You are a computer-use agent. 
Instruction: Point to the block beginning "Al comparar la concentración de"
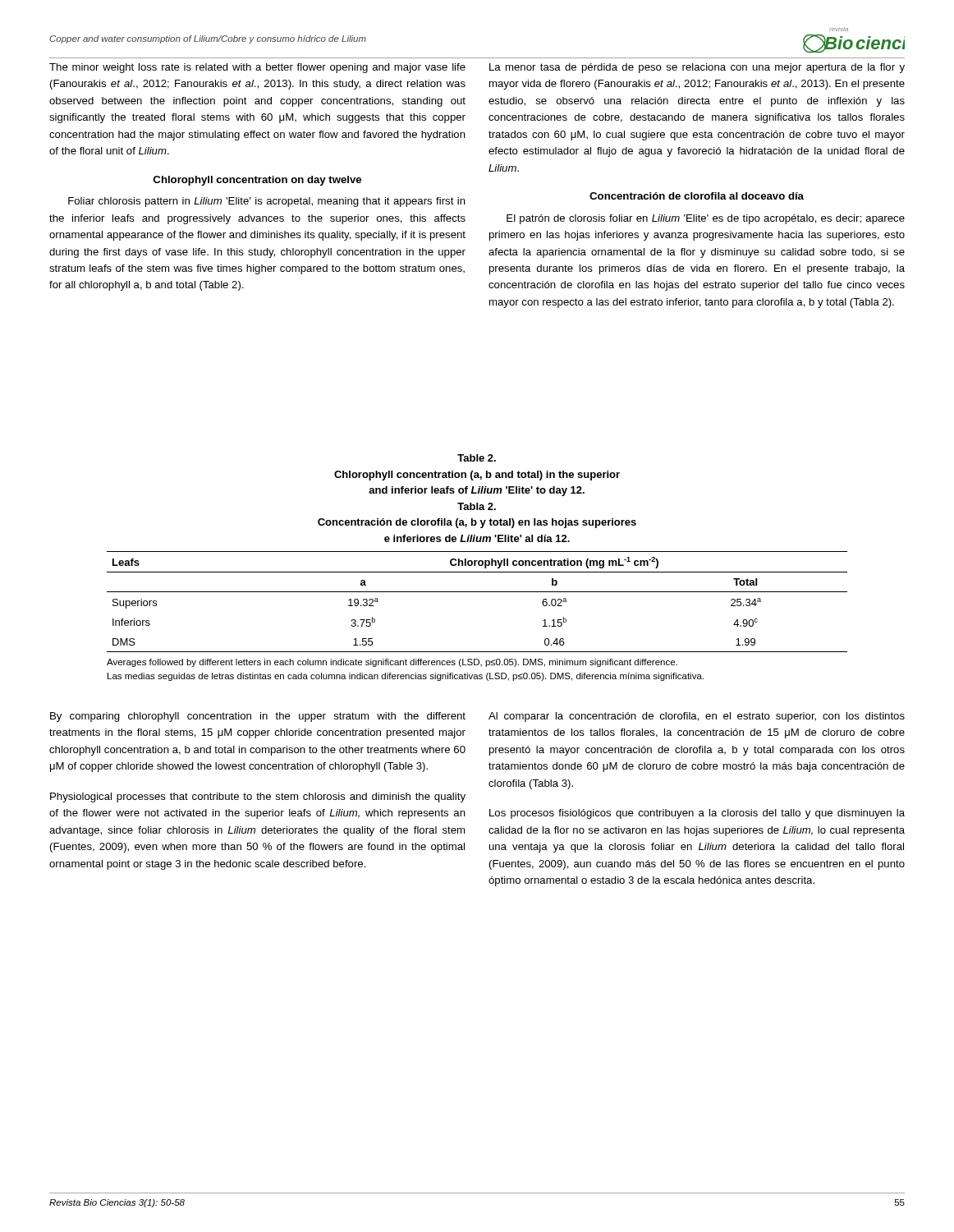pos(697,749)
